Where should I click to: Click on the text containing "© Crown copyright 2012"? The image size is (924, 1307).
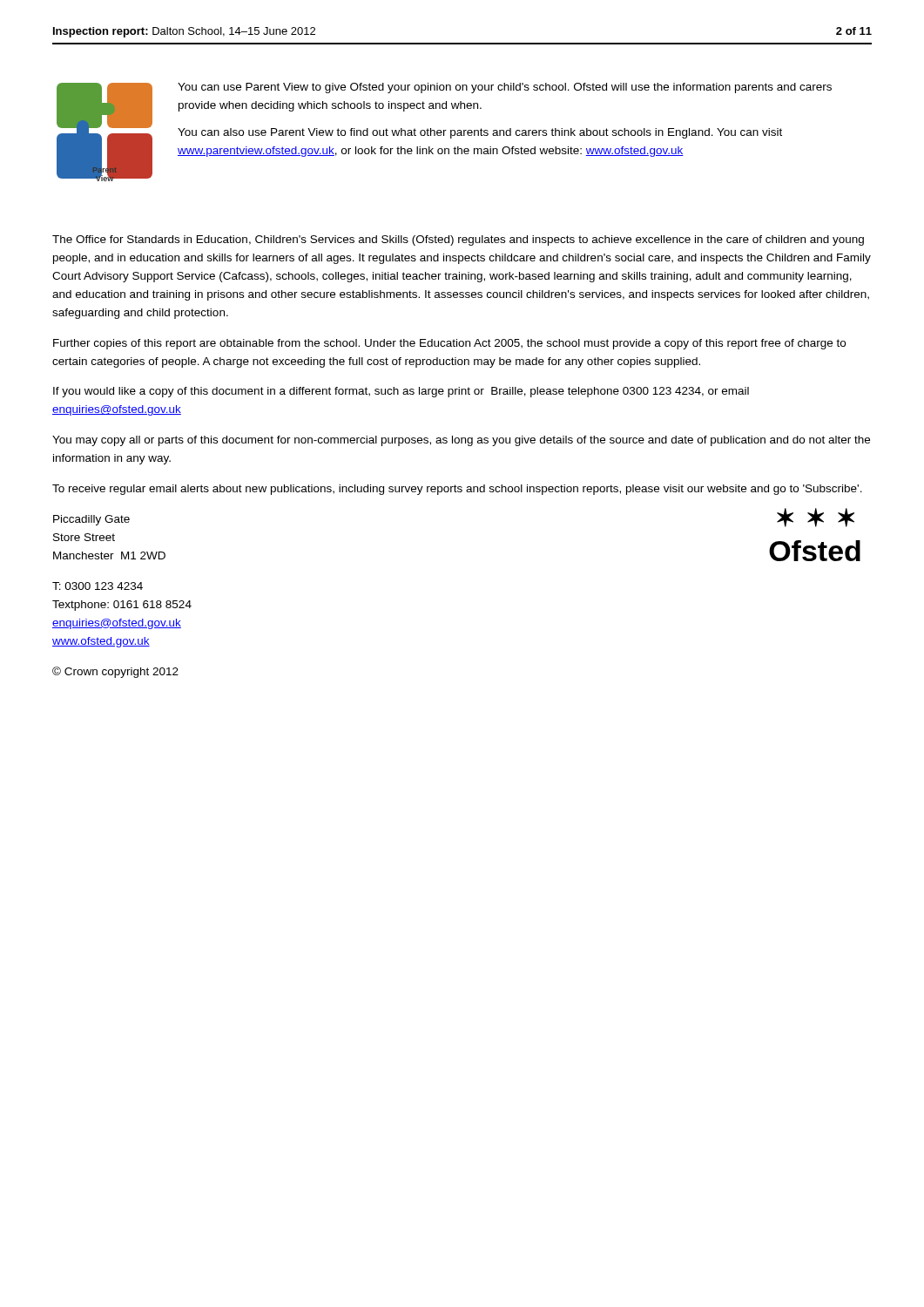(115, 672)
